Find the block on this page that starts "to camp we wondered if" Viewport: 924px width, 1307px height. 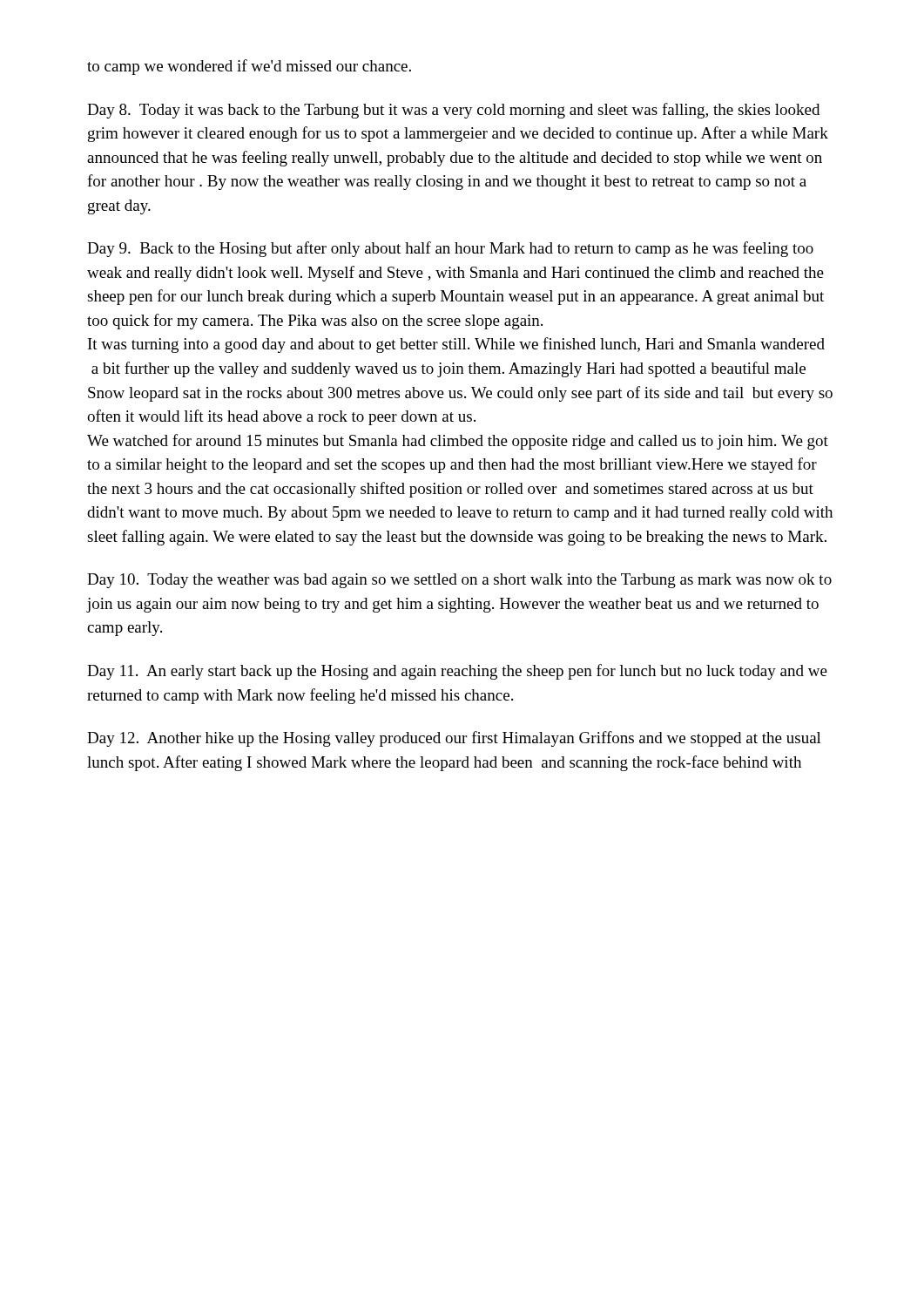250,66
